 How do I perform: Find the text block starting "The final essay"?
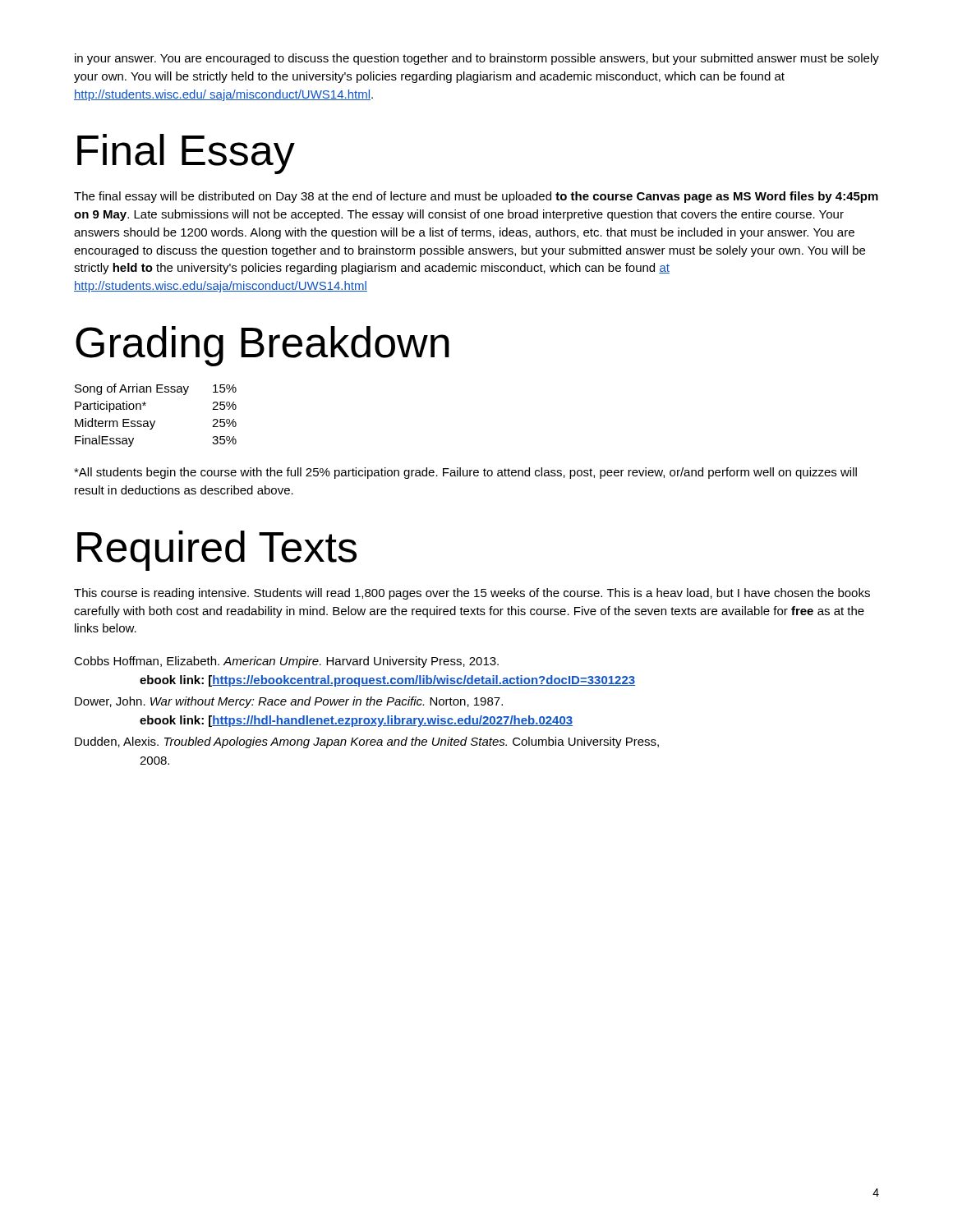click(x=476, y=241)
